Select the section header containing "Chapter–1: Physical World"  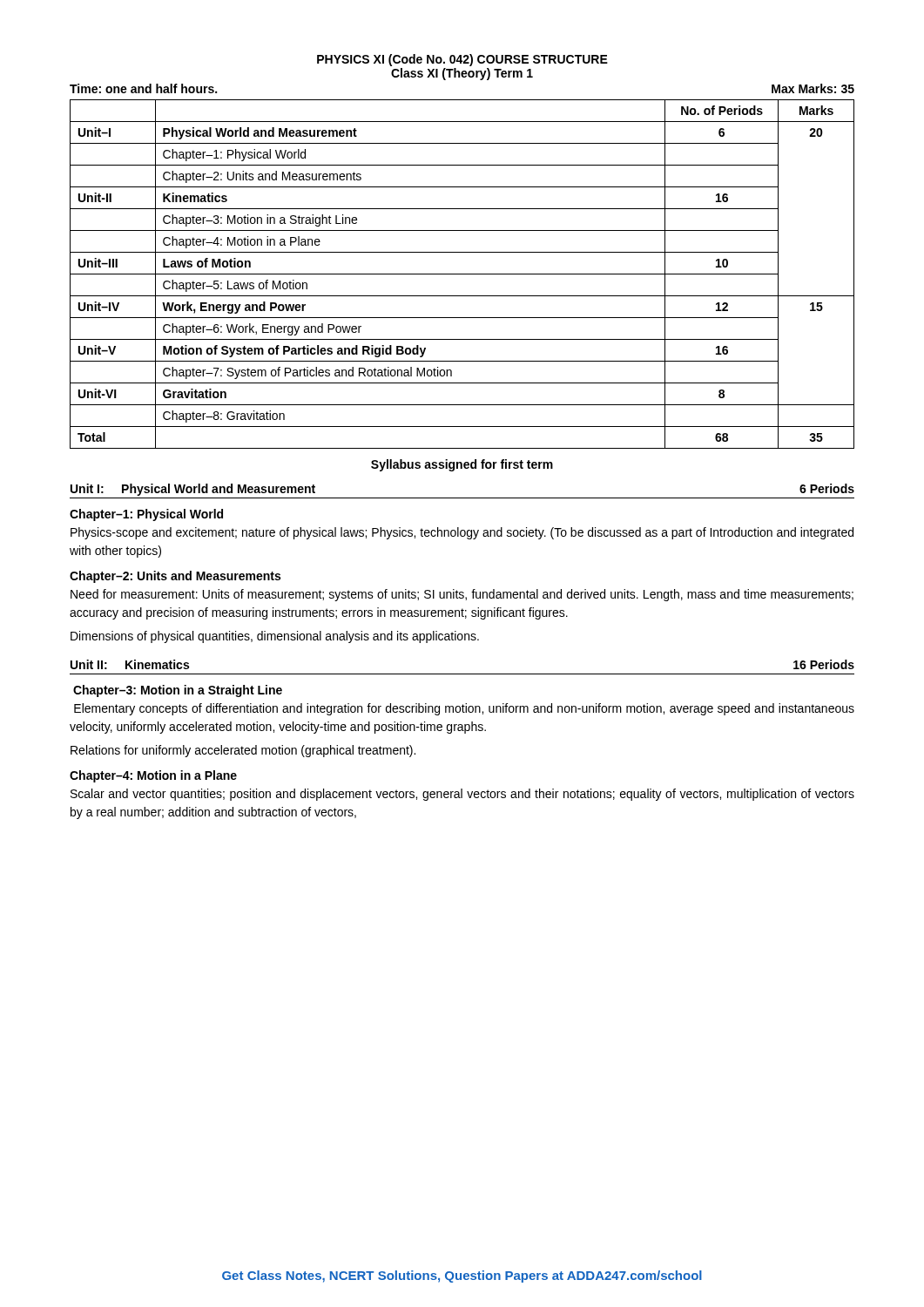[x=147, y=514]
